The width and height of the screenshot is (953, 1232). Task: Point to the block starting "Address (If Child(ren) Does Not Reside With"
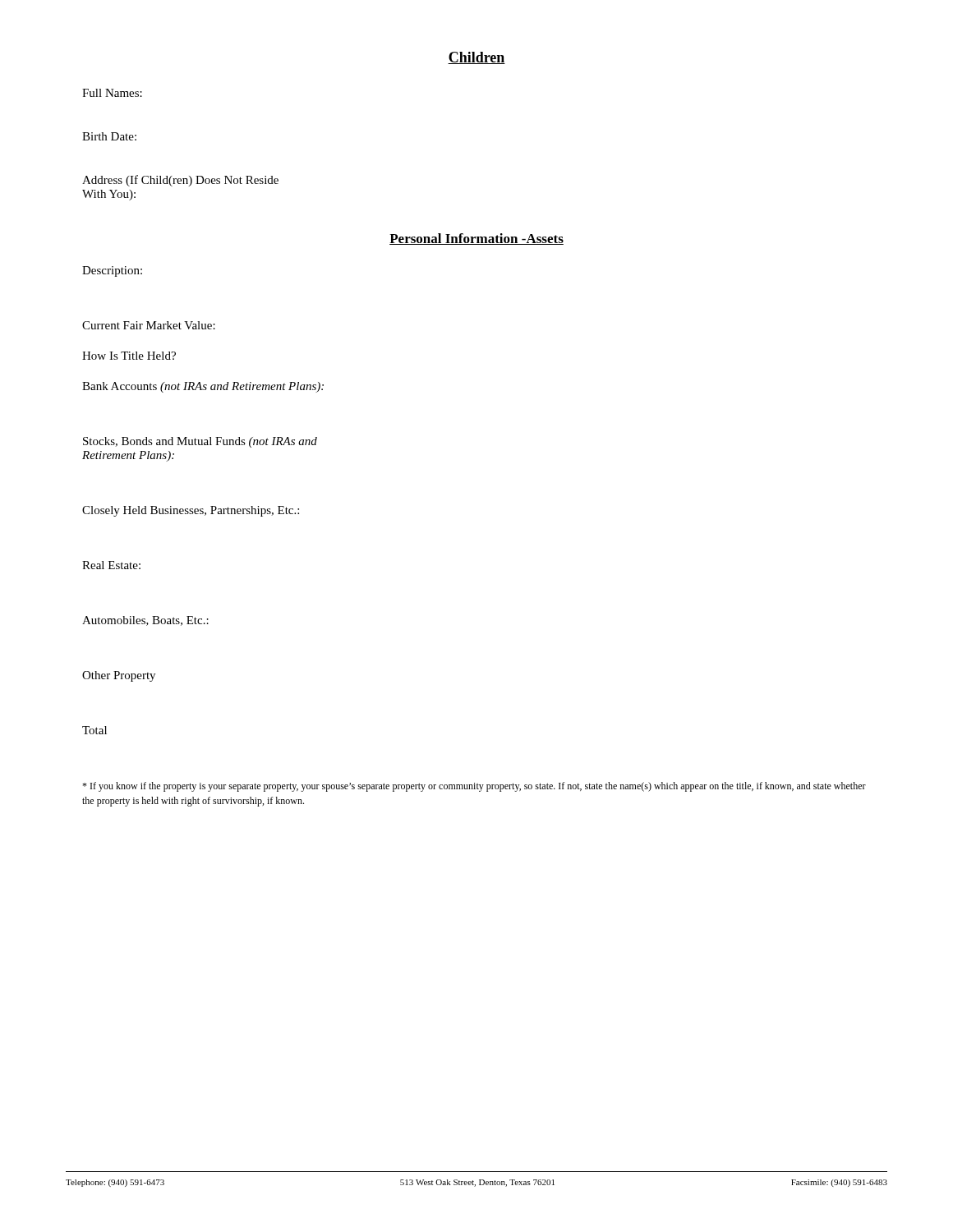click(181, 187)
